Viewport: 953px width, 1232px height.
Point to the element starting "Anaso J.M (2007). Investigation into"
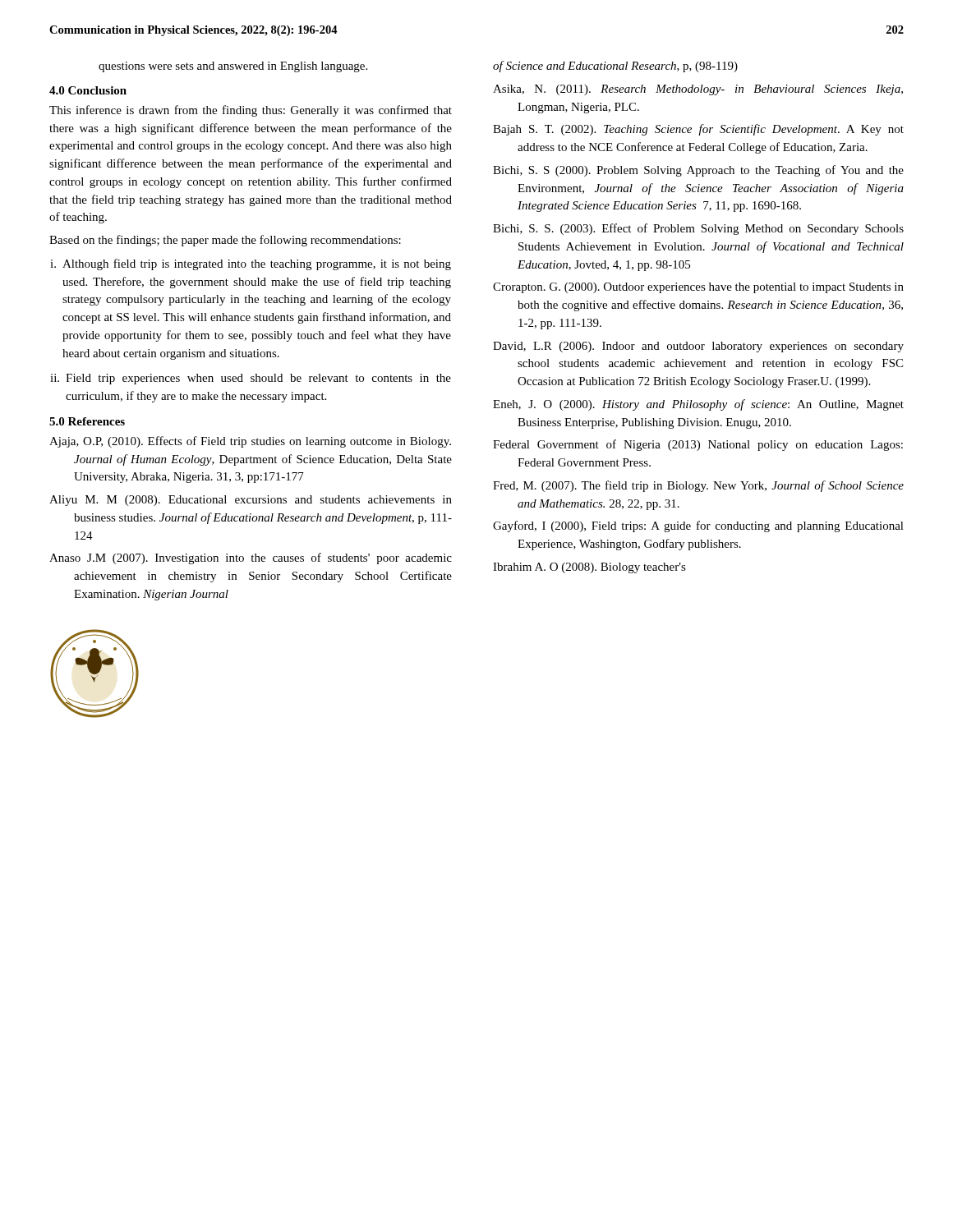[251, 576]
